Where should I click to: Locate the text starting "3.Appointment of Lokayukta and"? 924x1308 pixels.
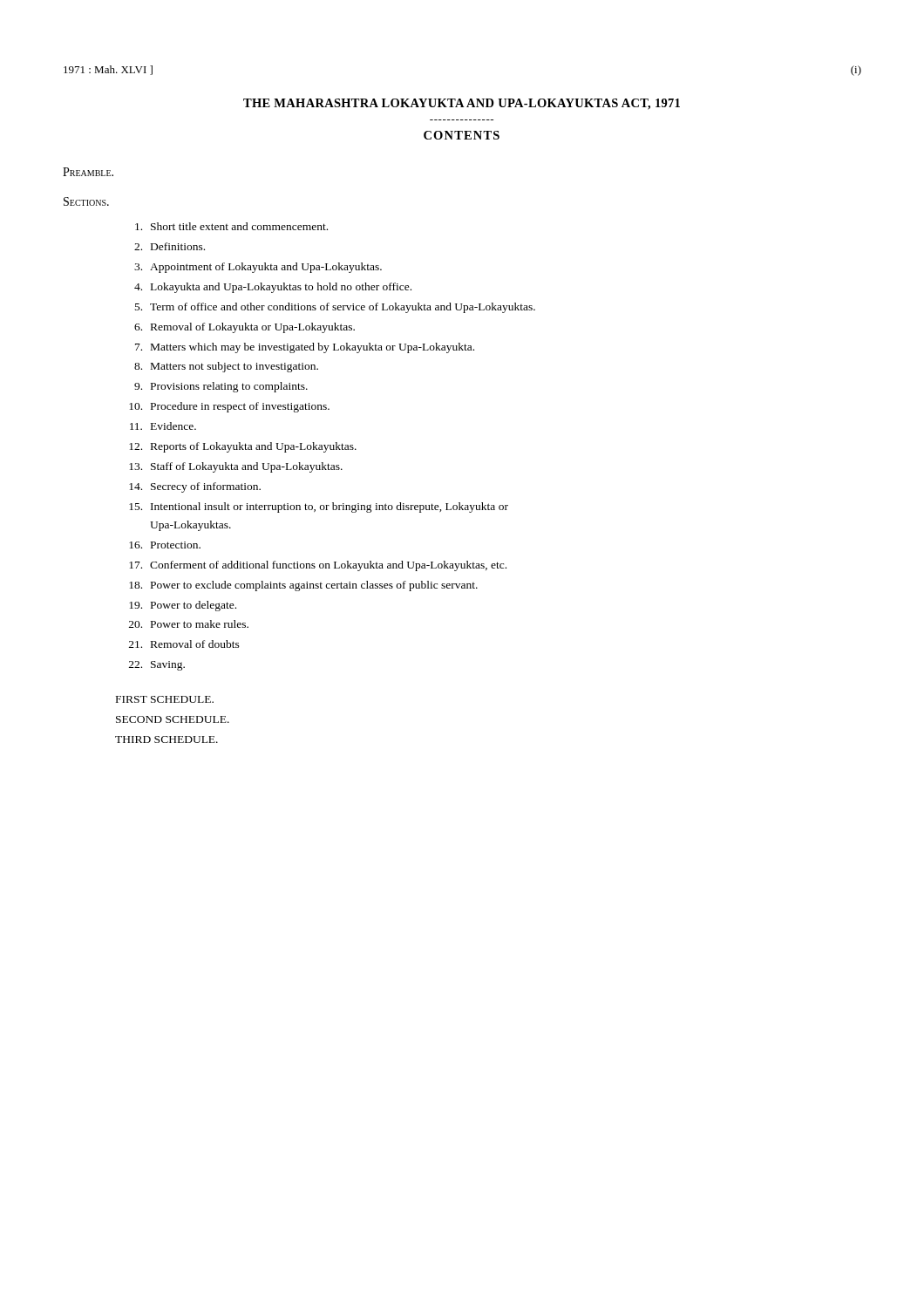258,268
